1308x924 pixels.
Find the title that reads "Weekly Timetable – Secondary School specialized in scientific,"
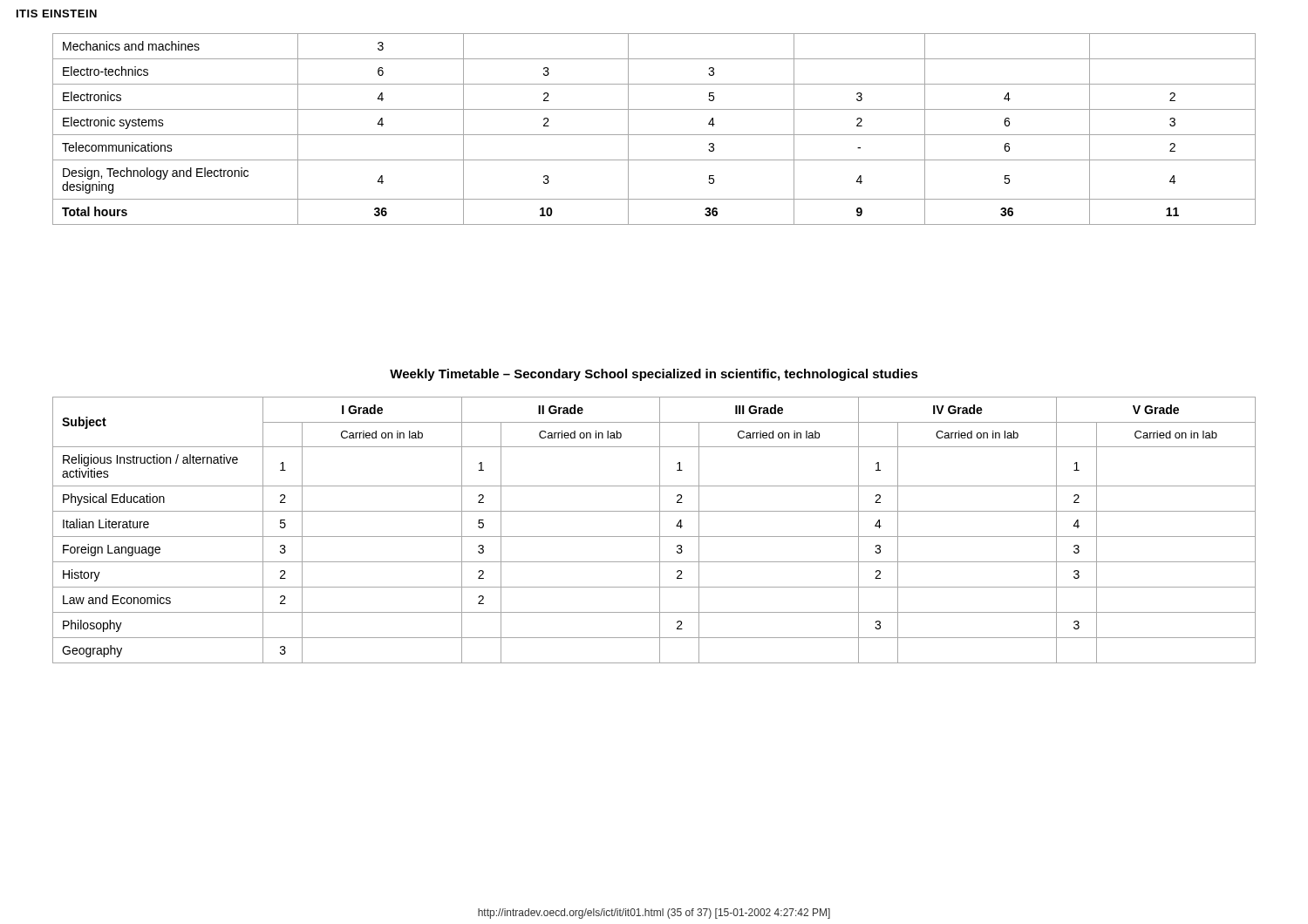(654, 374)
